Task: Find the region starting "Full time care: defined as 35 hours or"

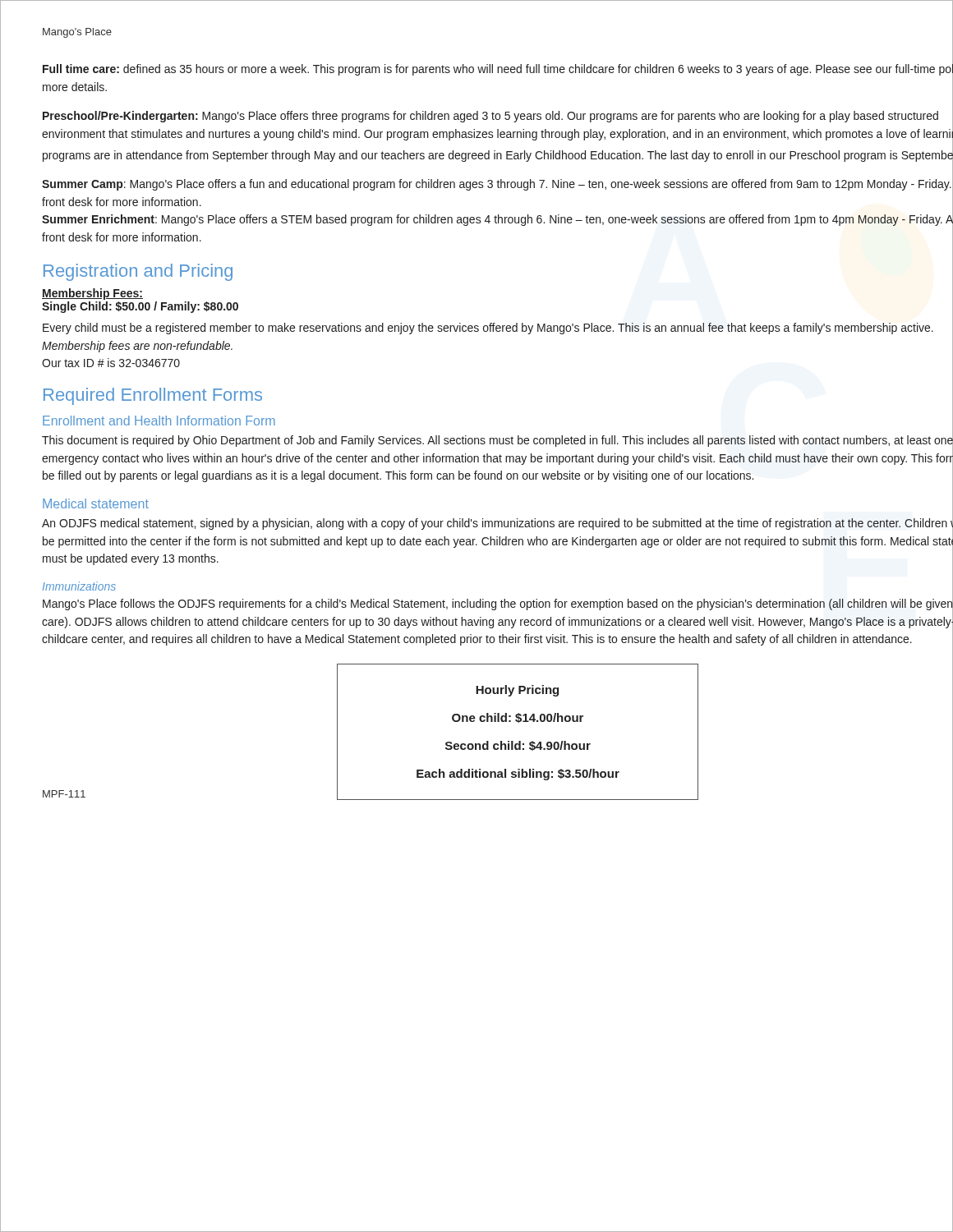Action: point(497,78)
